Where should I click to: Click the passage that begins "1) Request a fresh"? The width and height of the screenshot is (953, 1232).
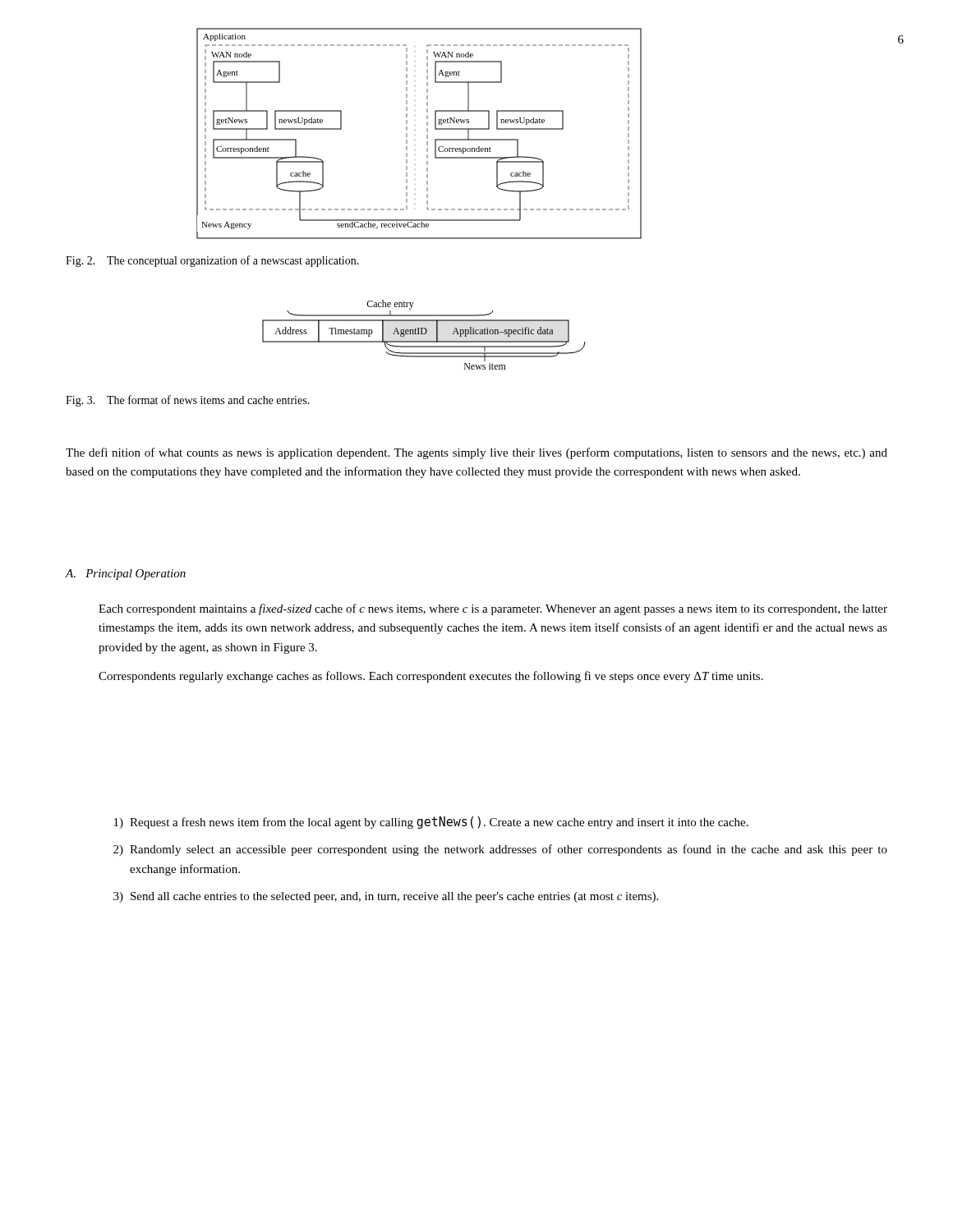tap(493, 823)
